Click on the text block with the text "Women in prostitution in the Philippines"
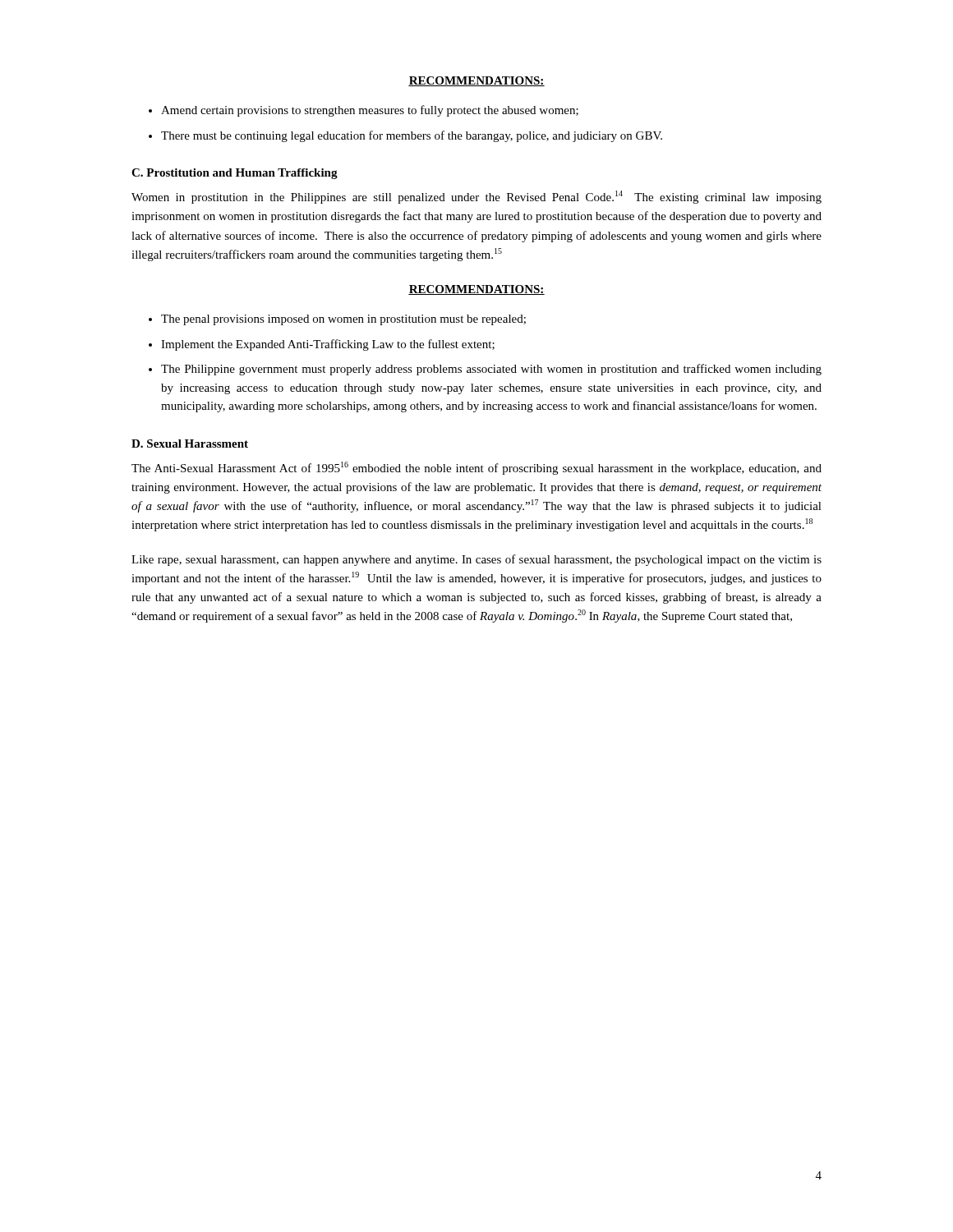This screenshot has width=953, height=1232. (x=476, y=225)
